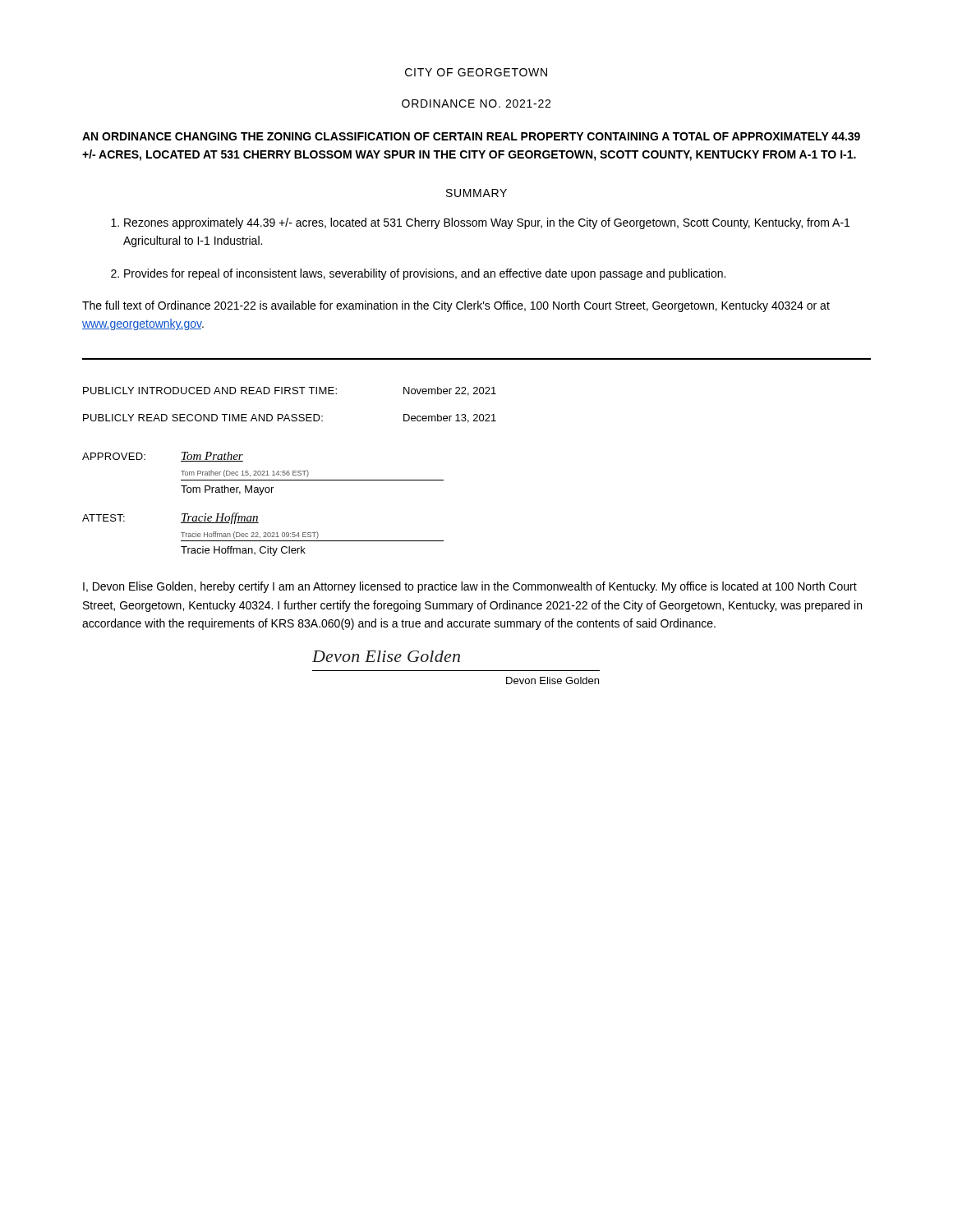This screenshot has width=953, height=1232.
Task: Click on the text block that says "PUBLICLY INTRODUCED AND READ FIRST TIME: November"
Action: pos(289,390)
